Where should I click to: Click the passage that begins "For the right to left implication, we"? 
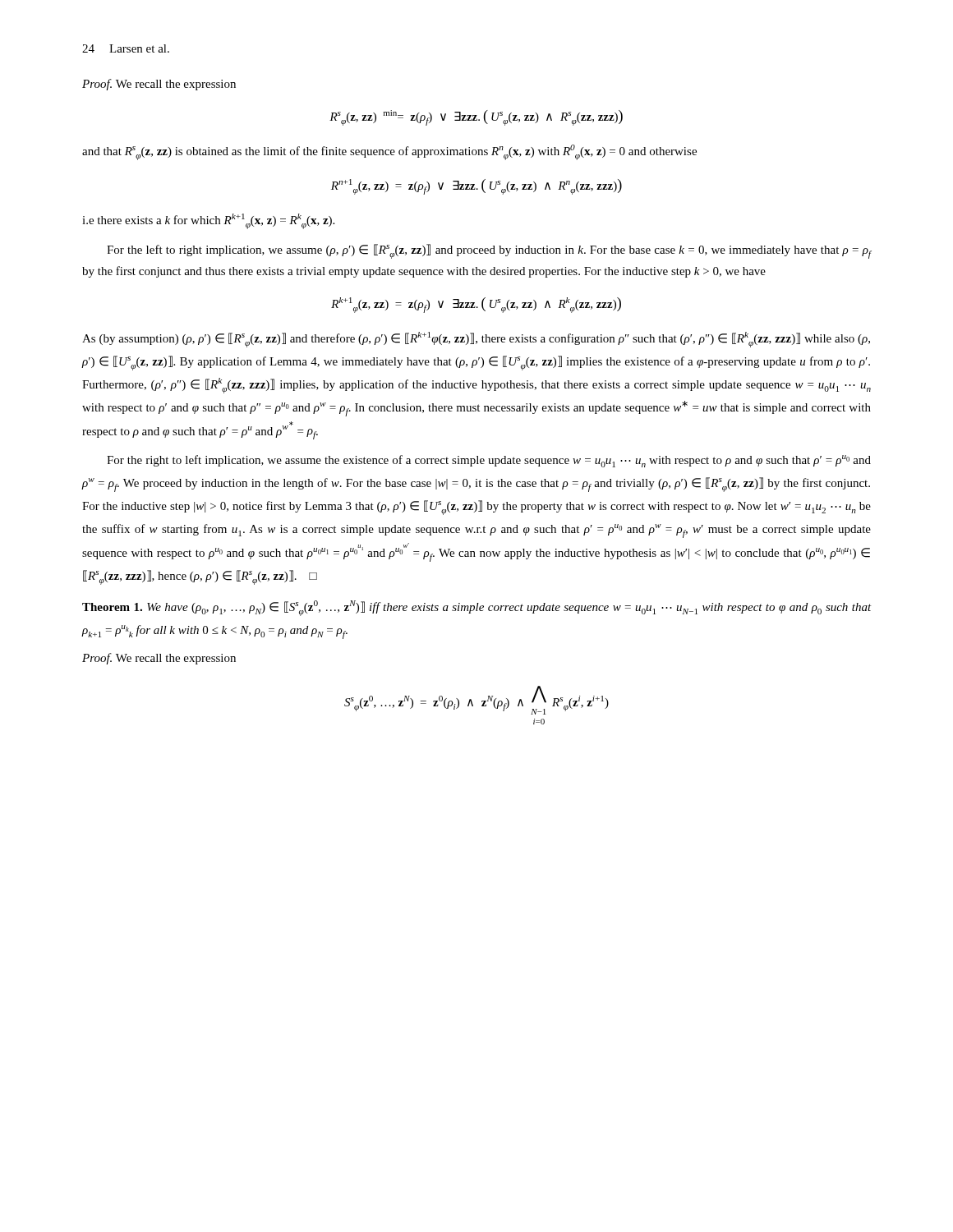coord(476,518)
